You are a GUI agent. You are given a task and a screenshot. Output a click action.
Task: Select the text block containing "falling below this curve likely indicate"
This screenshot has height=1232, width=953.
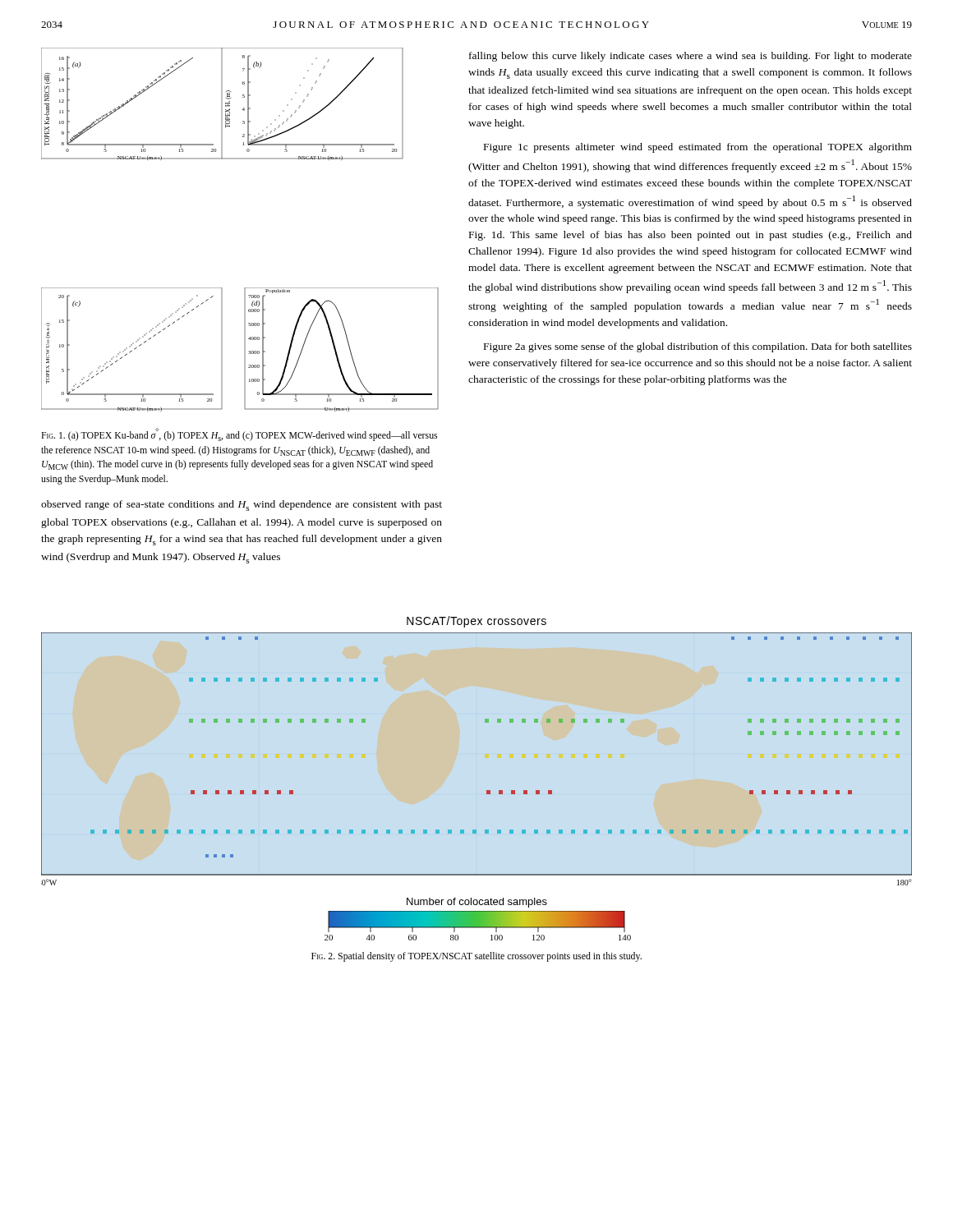690,218
